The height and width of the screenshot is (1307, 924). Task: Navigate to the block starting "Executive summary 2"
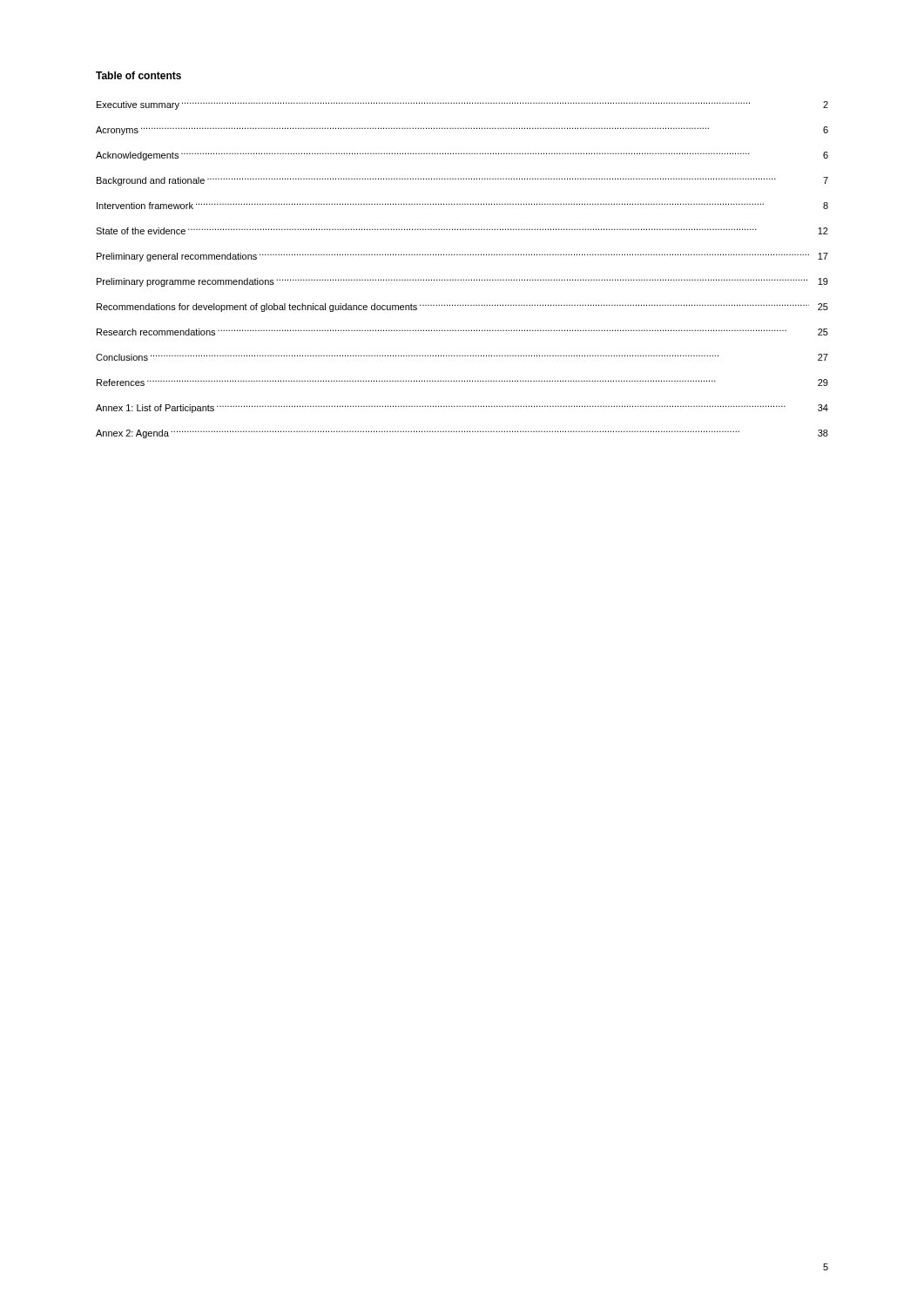coord(462,104)
